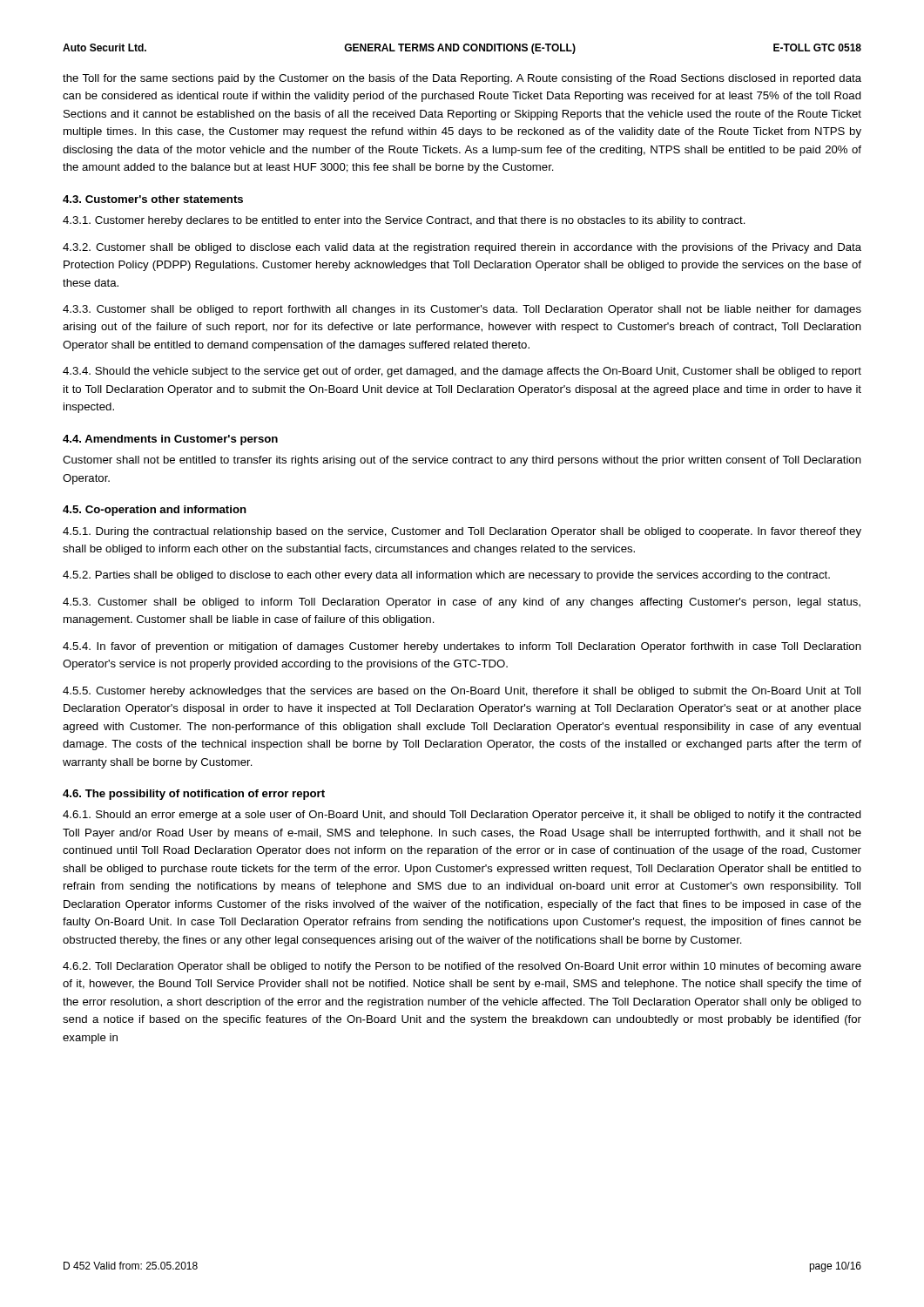Point to the text block starting "3.1. Customer hereby declares to be"
Viewport: 924px width, 1307px height.
(404, 220)
